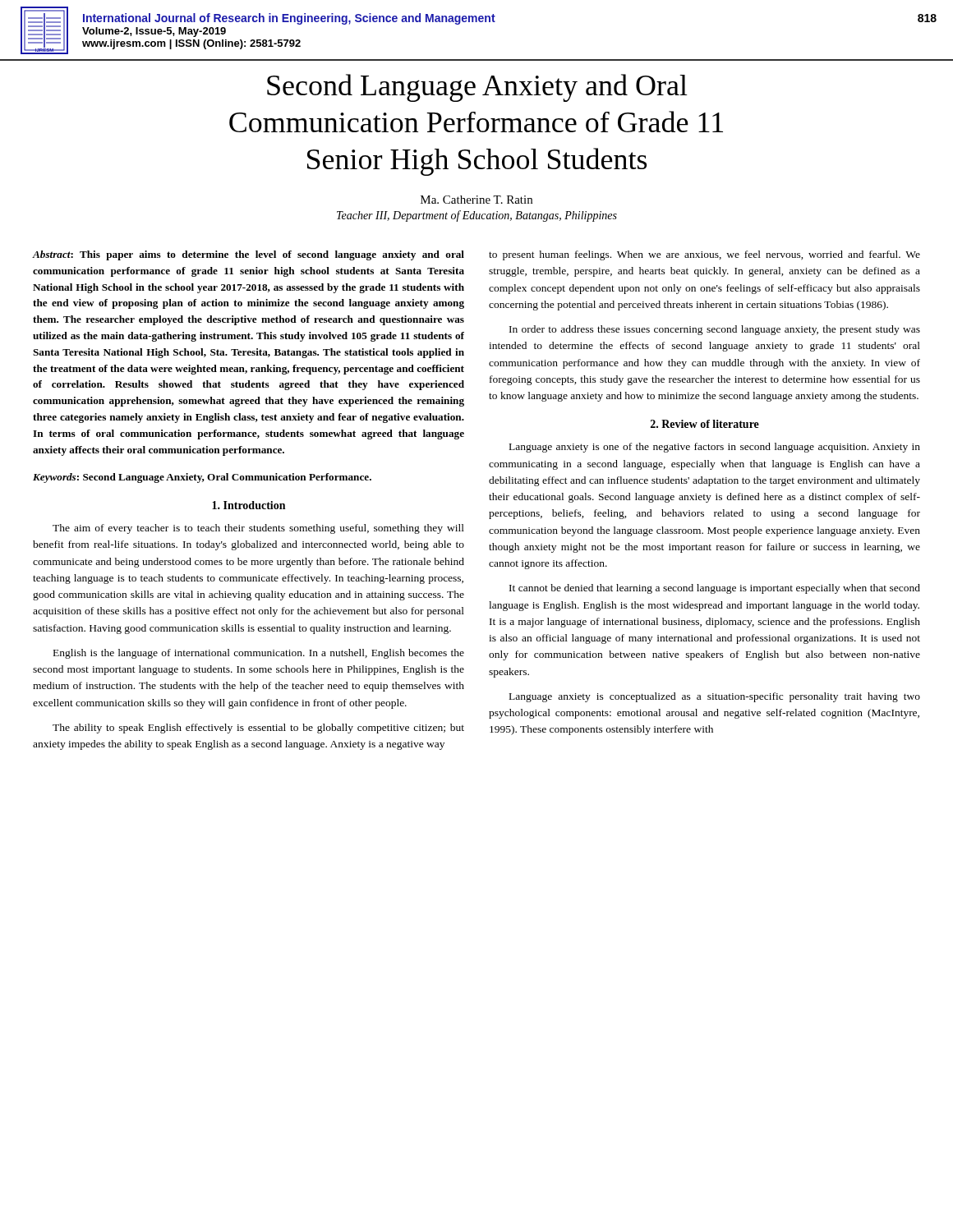Find the block on this page that starts "Abstract: This paper aims to determine"
The image size is (953, 1232).
(249, 352)
